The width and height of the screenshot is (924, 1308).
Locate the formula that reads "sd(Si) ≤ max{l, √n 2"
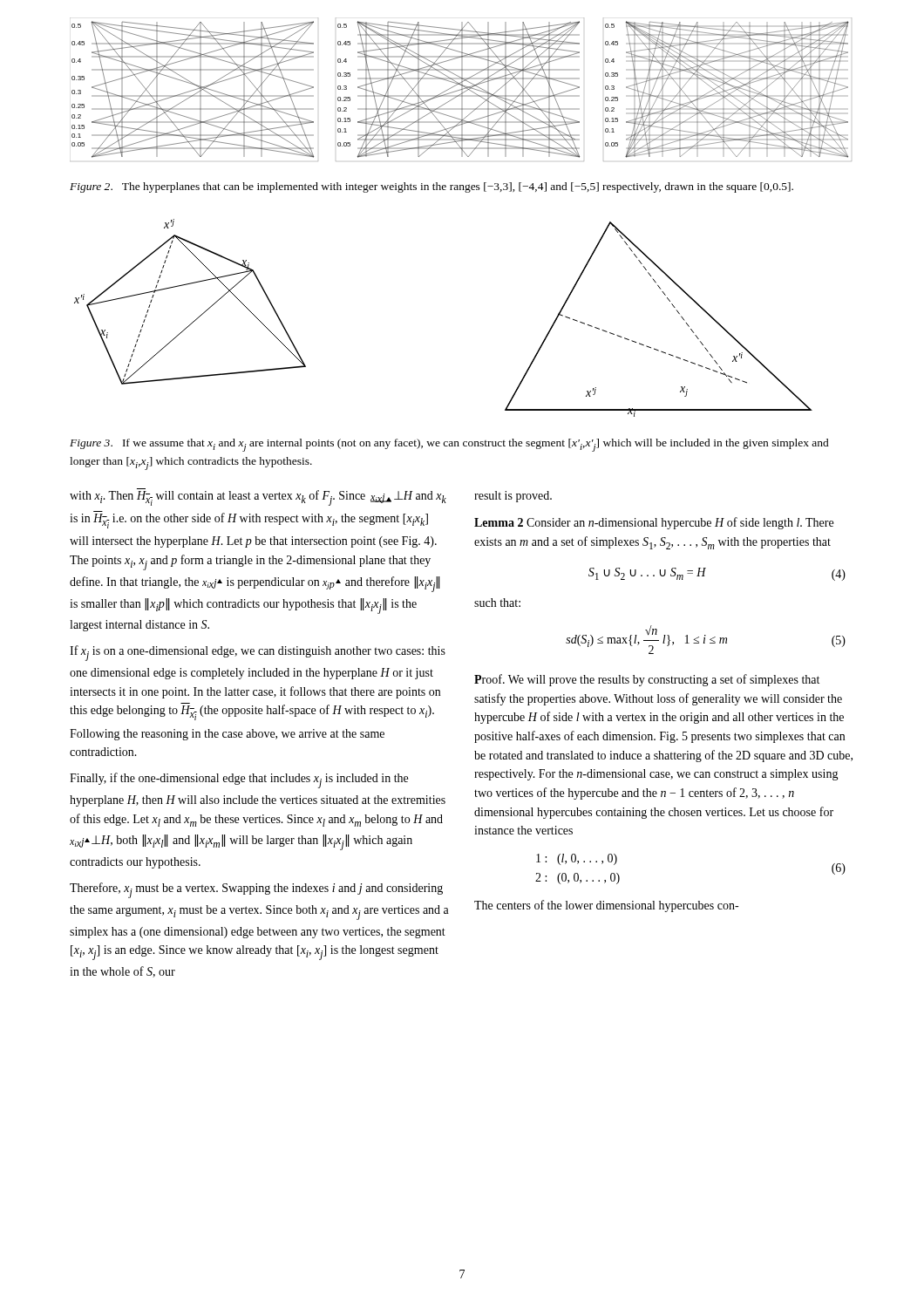click(x=664, y=641)
